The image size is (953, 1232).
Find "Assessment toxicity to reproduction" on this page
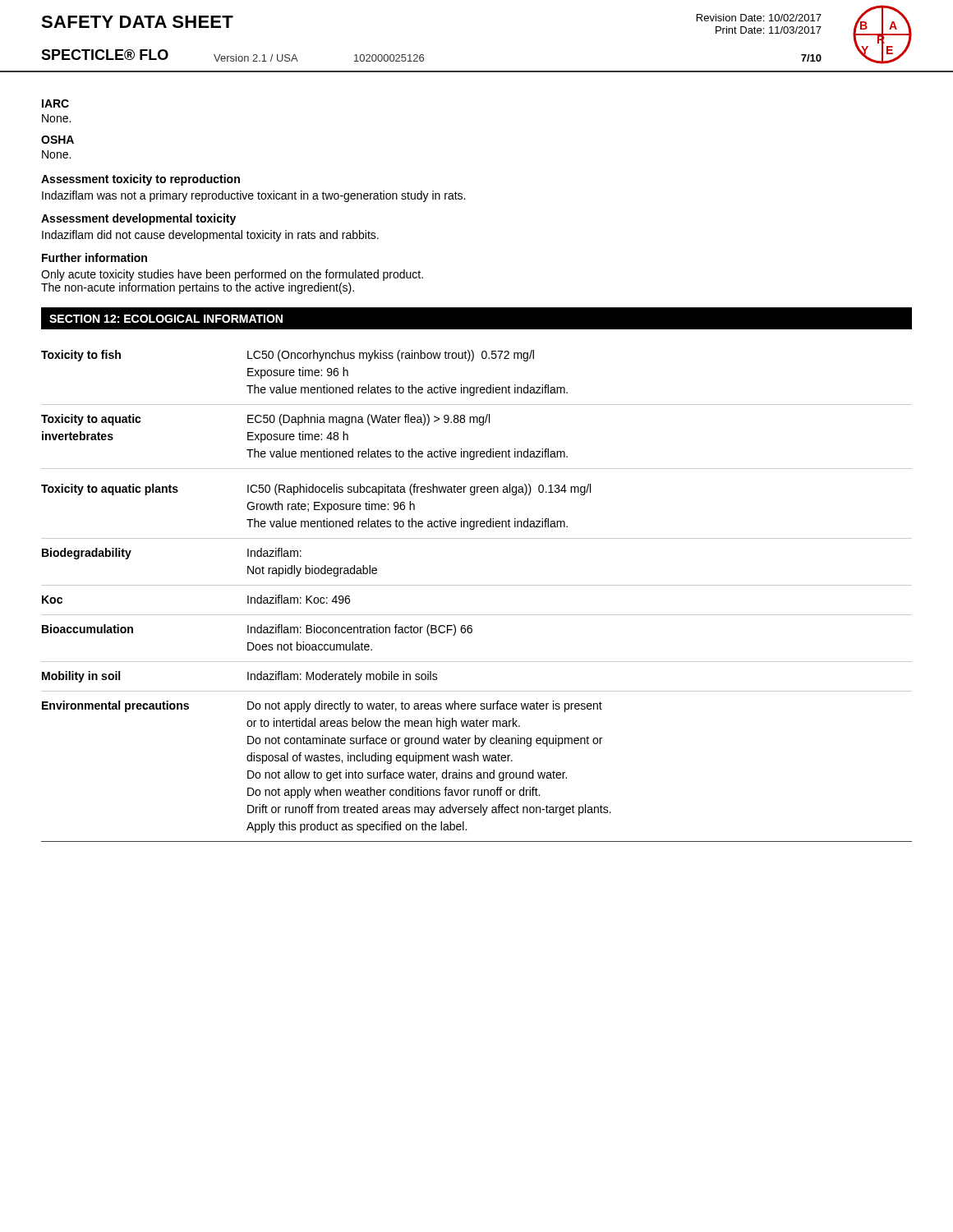[x=141, y=179]
